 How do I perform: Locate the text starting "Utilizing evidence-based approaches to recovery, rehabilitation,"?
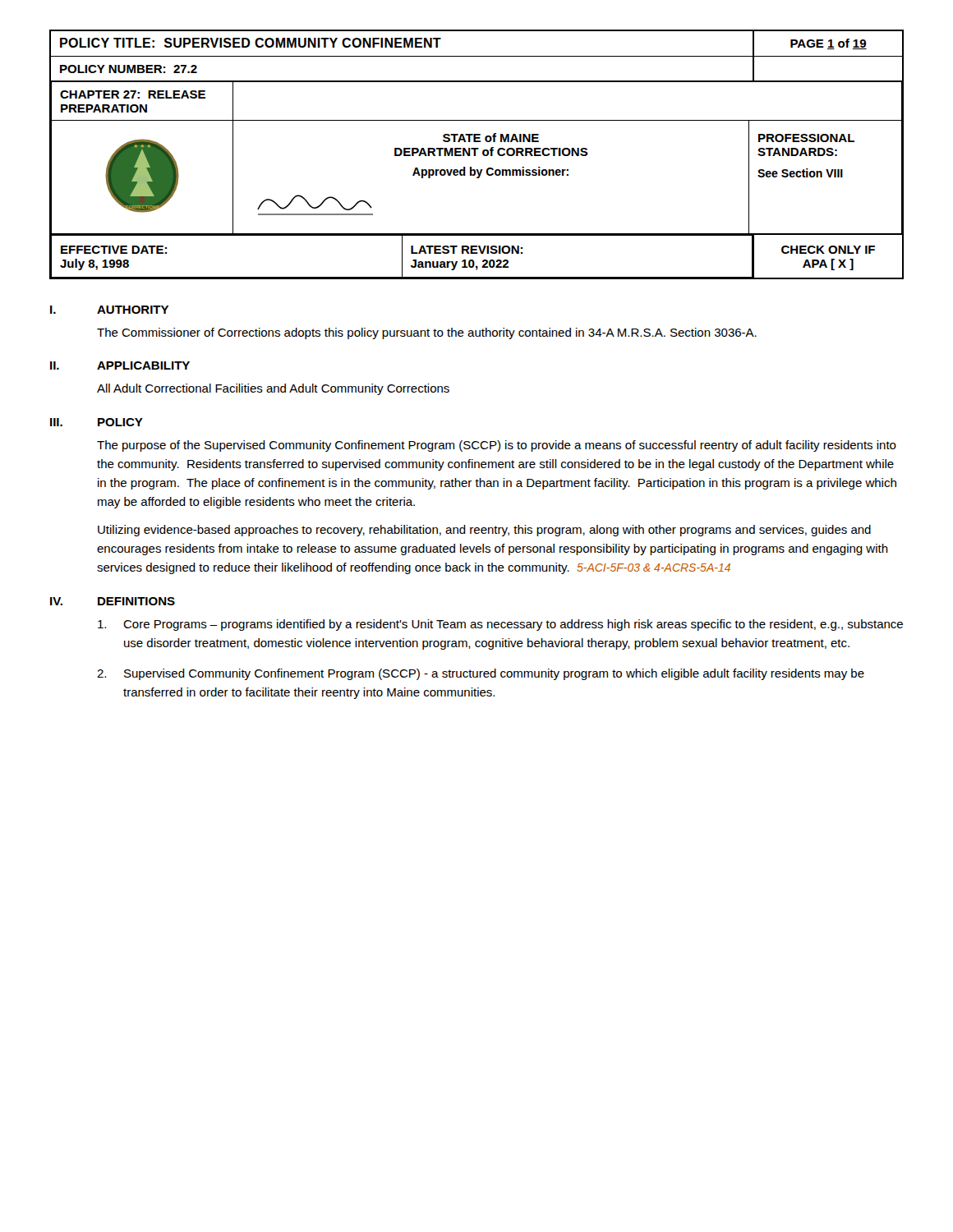click(x=493, y=548)
